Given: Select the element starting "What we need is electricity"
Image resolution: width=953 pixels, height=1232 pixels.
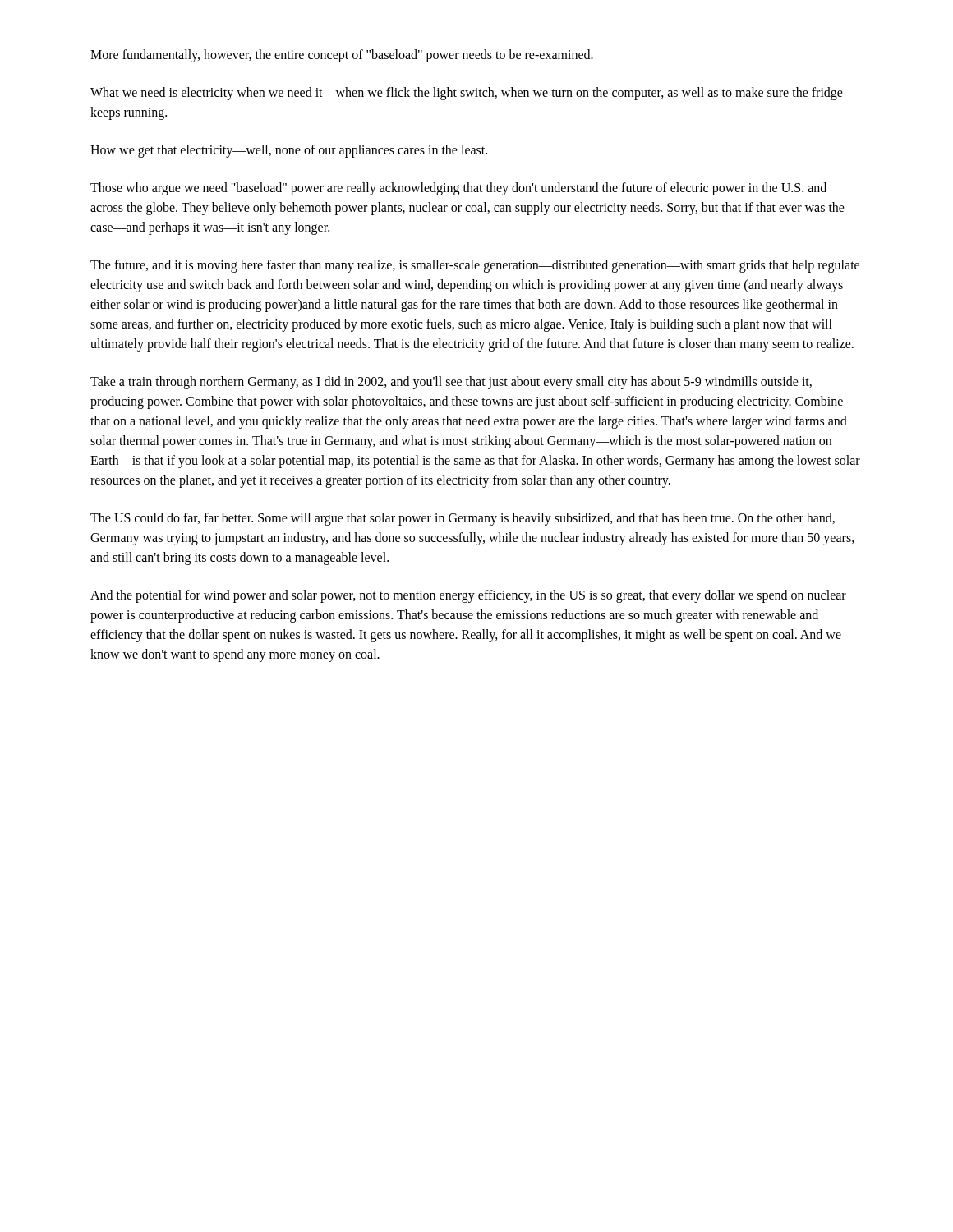Looking at the screenshot, I should tap(467, 102).
